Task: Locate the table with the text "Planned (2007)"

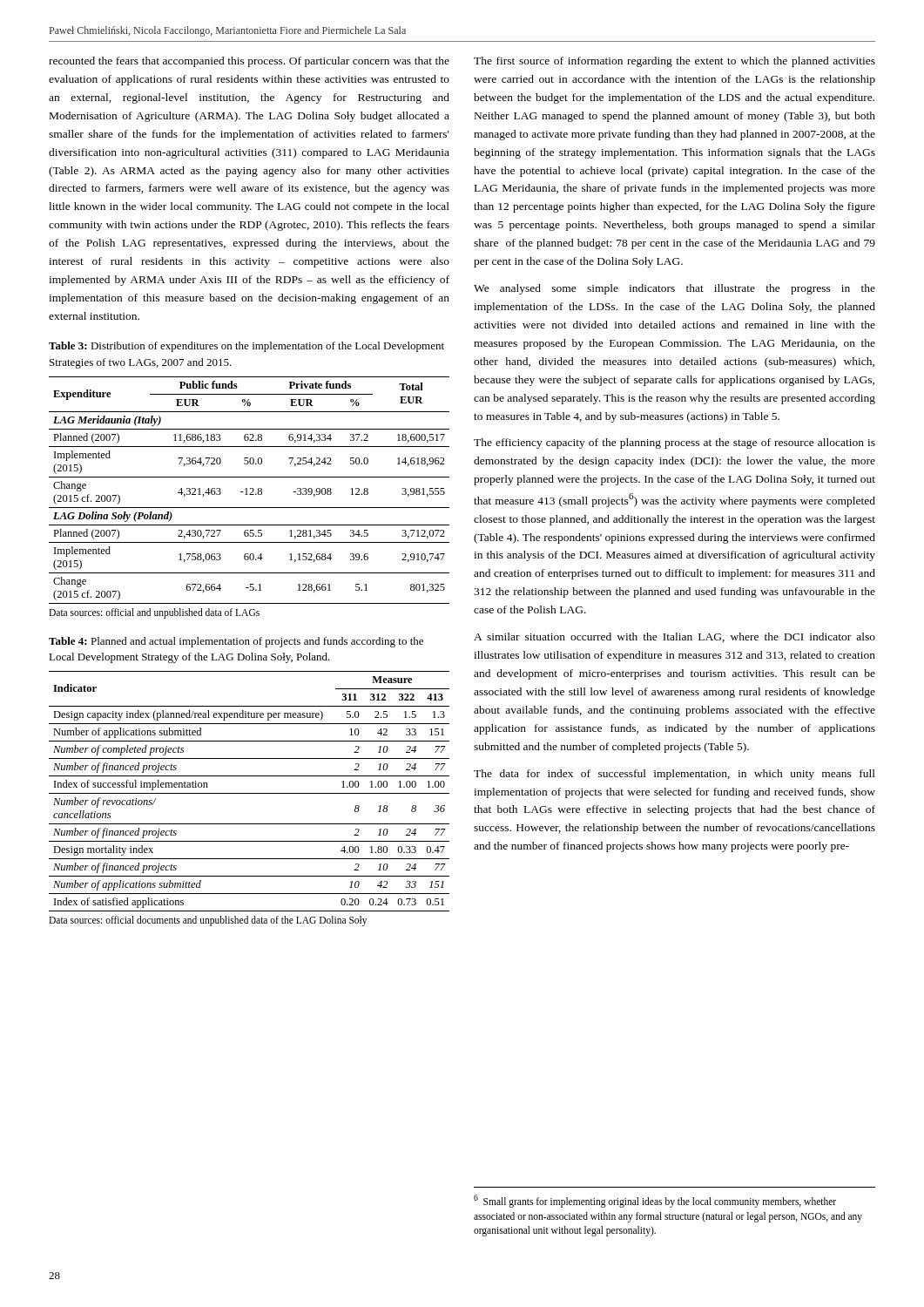Action: click(249, 490)
